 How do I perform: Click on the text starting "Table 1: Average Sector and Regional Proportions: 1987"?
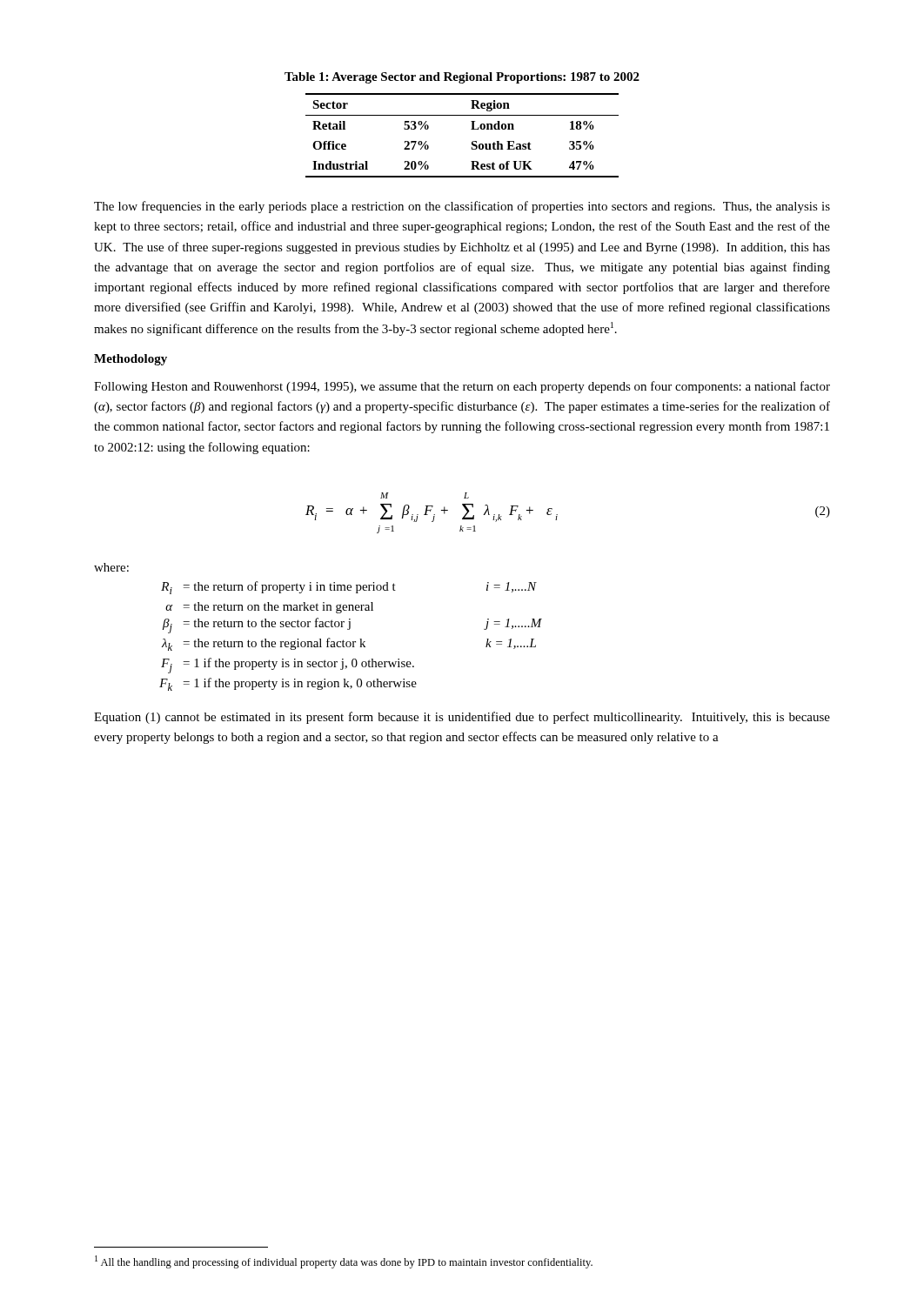[462, 77]
